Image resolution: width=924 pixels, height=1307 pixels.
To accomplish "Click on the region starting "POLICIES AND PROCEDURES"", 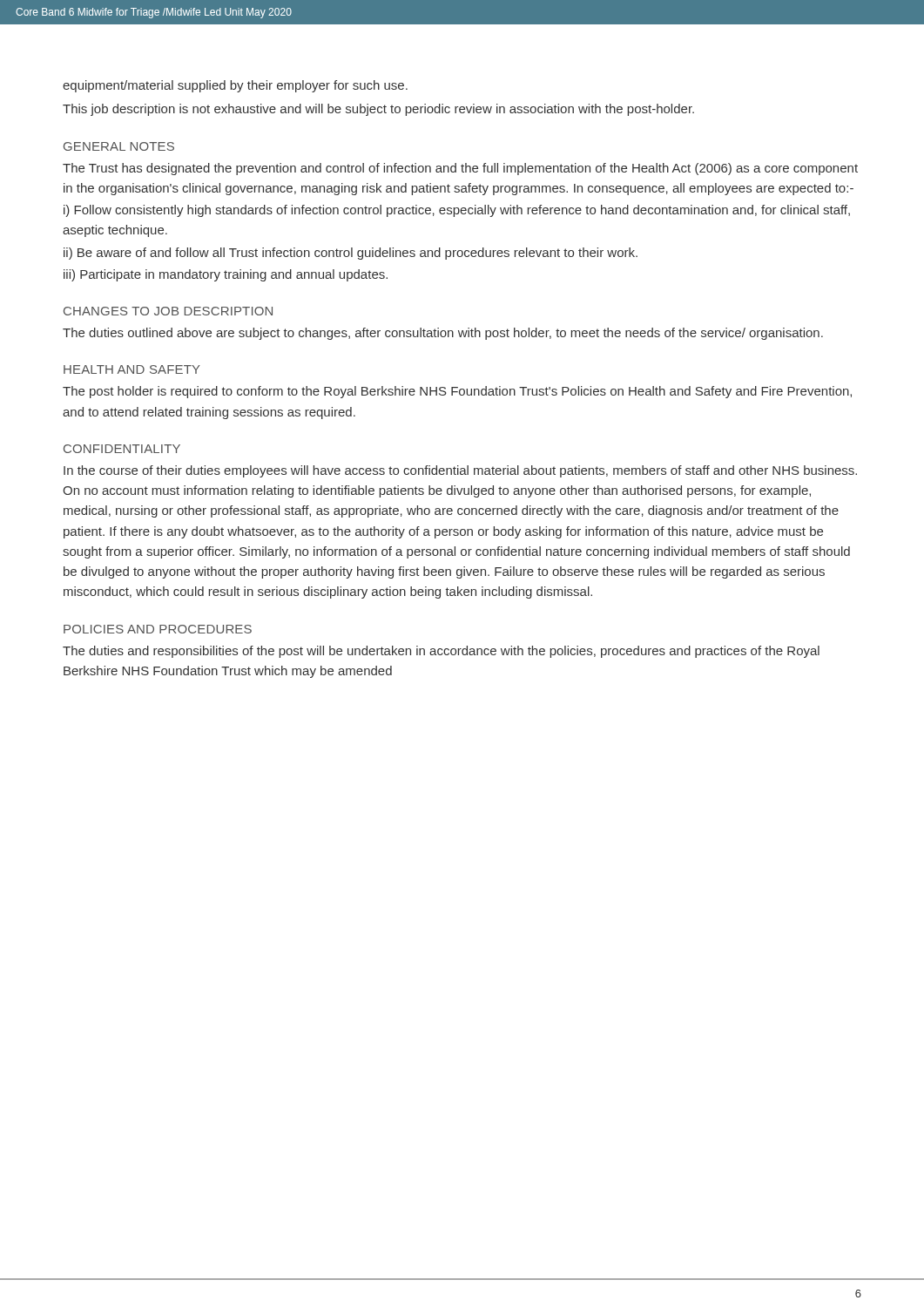I will [157, 628].
